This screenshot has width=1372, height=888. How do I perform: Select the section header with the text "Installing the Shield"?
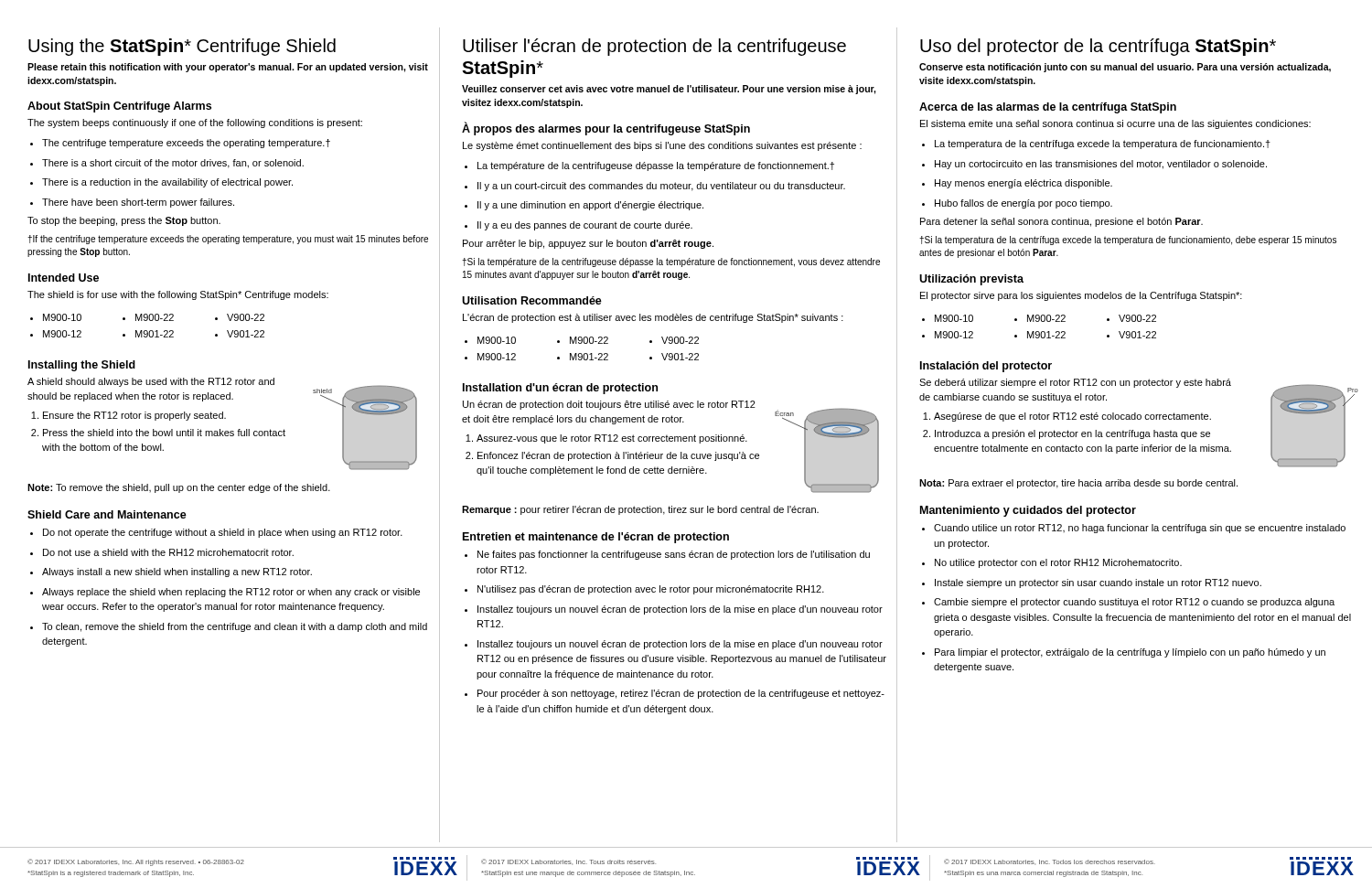82,366
